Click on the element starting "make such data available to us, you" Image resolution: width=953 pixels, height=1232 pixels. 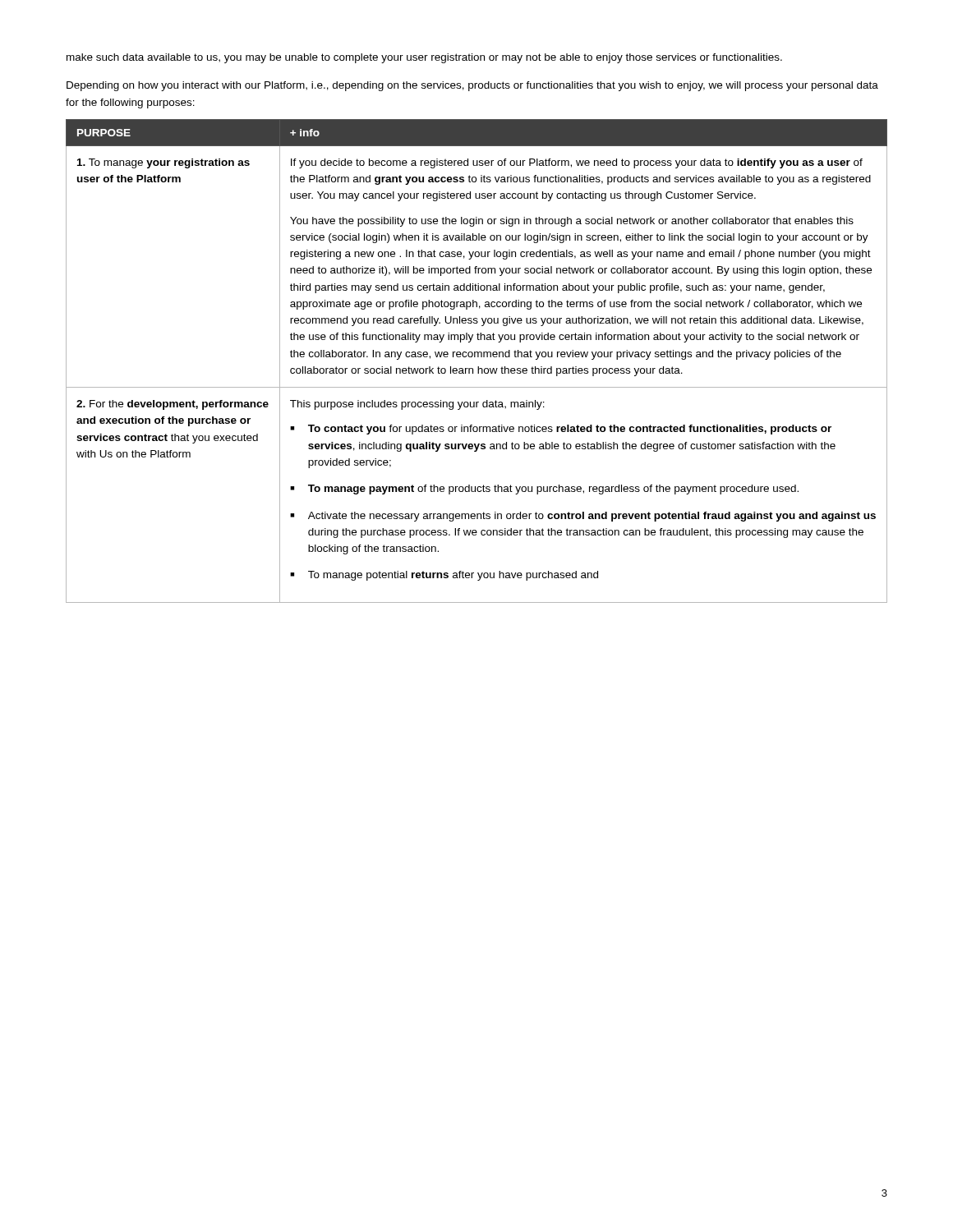click(x=424, y=57)
